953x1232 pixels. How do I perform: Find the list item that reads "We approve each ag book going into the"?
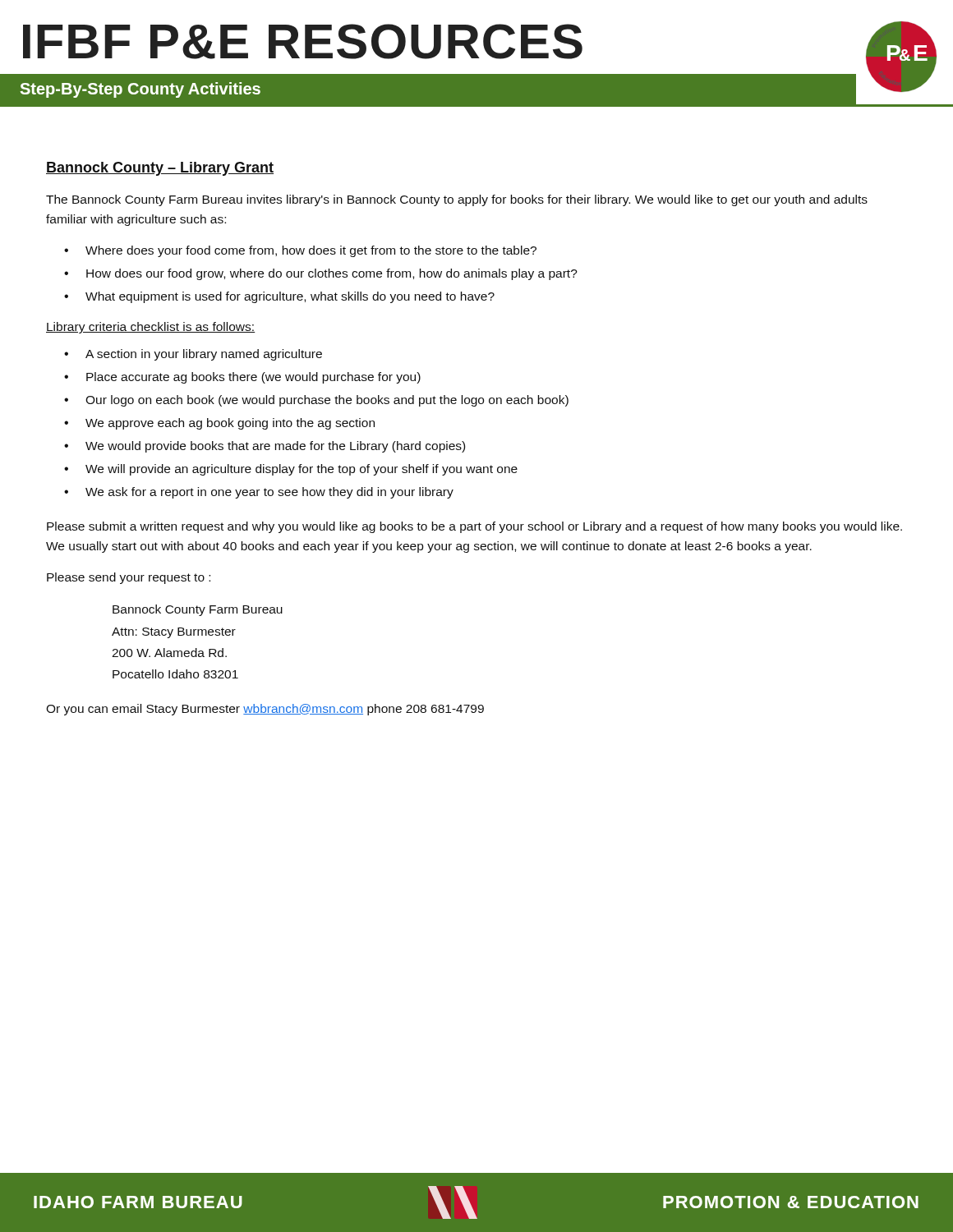pyautogui.click(x=230, y=423)
